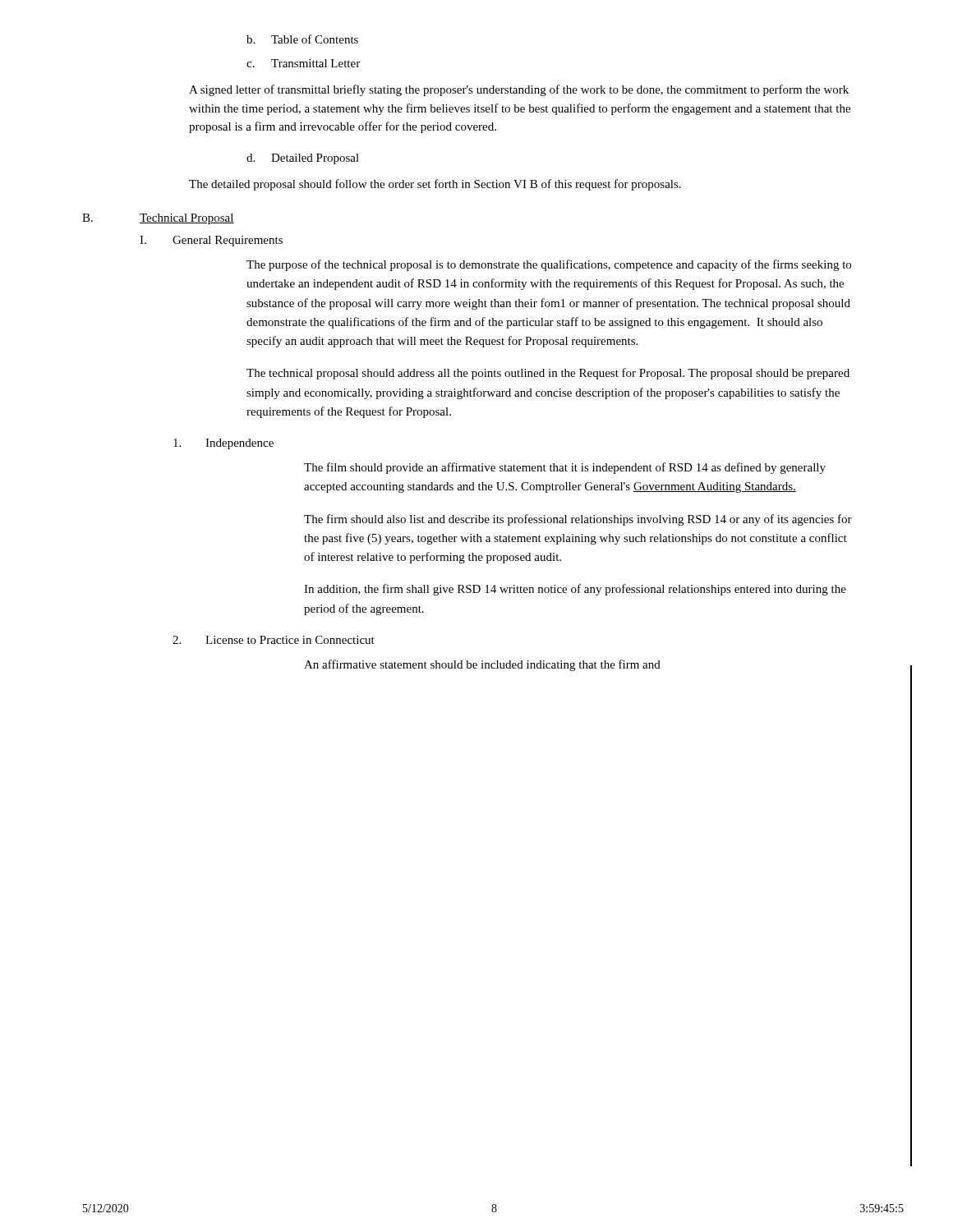Select the text starting "I. General Requirements"
This screenshot has width=953, height=1232.
tap(211, 240)
